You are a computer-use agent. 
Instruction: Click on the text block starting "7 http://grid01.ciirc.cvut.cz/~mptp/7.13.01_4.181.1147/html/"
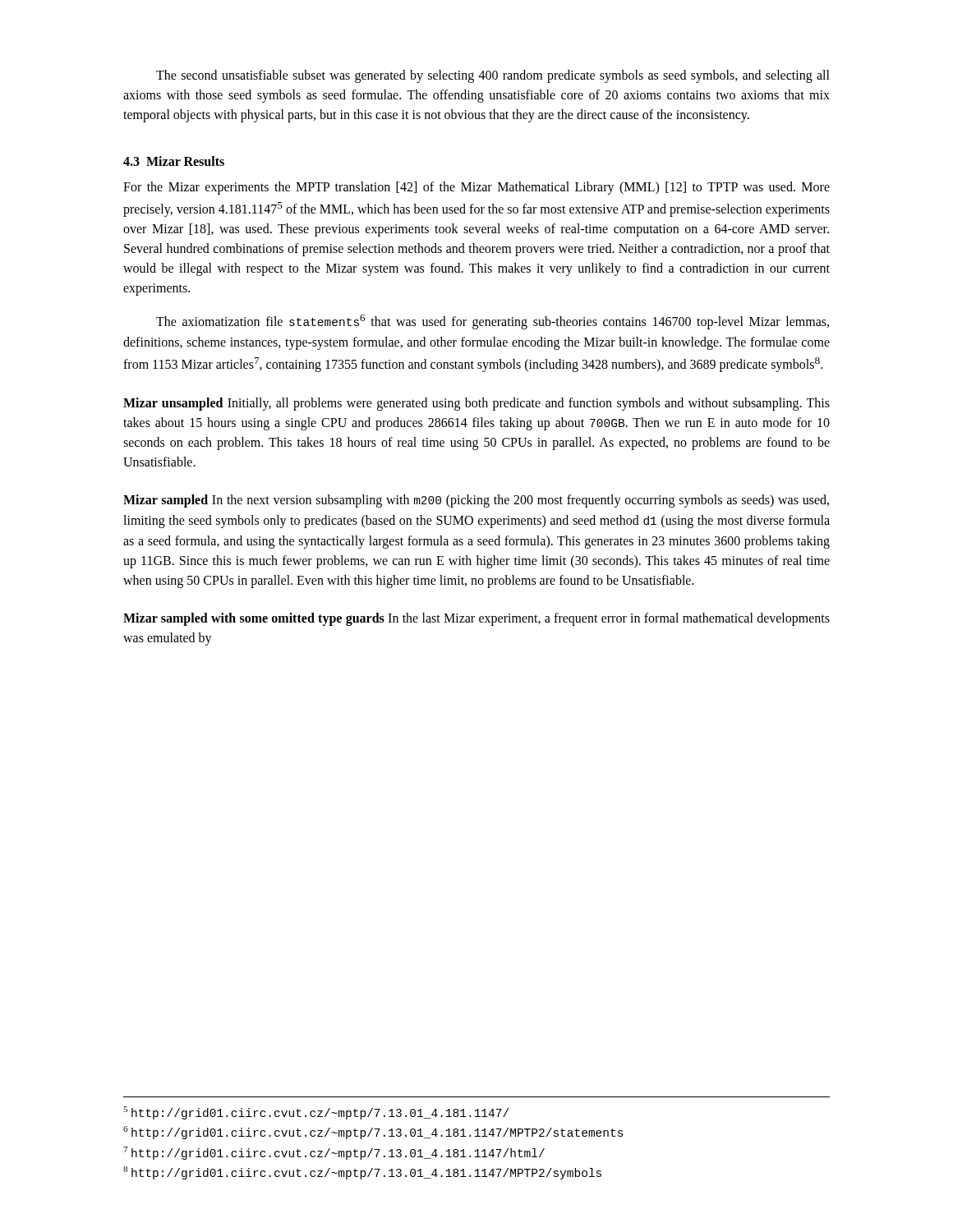coord(334,1152)
